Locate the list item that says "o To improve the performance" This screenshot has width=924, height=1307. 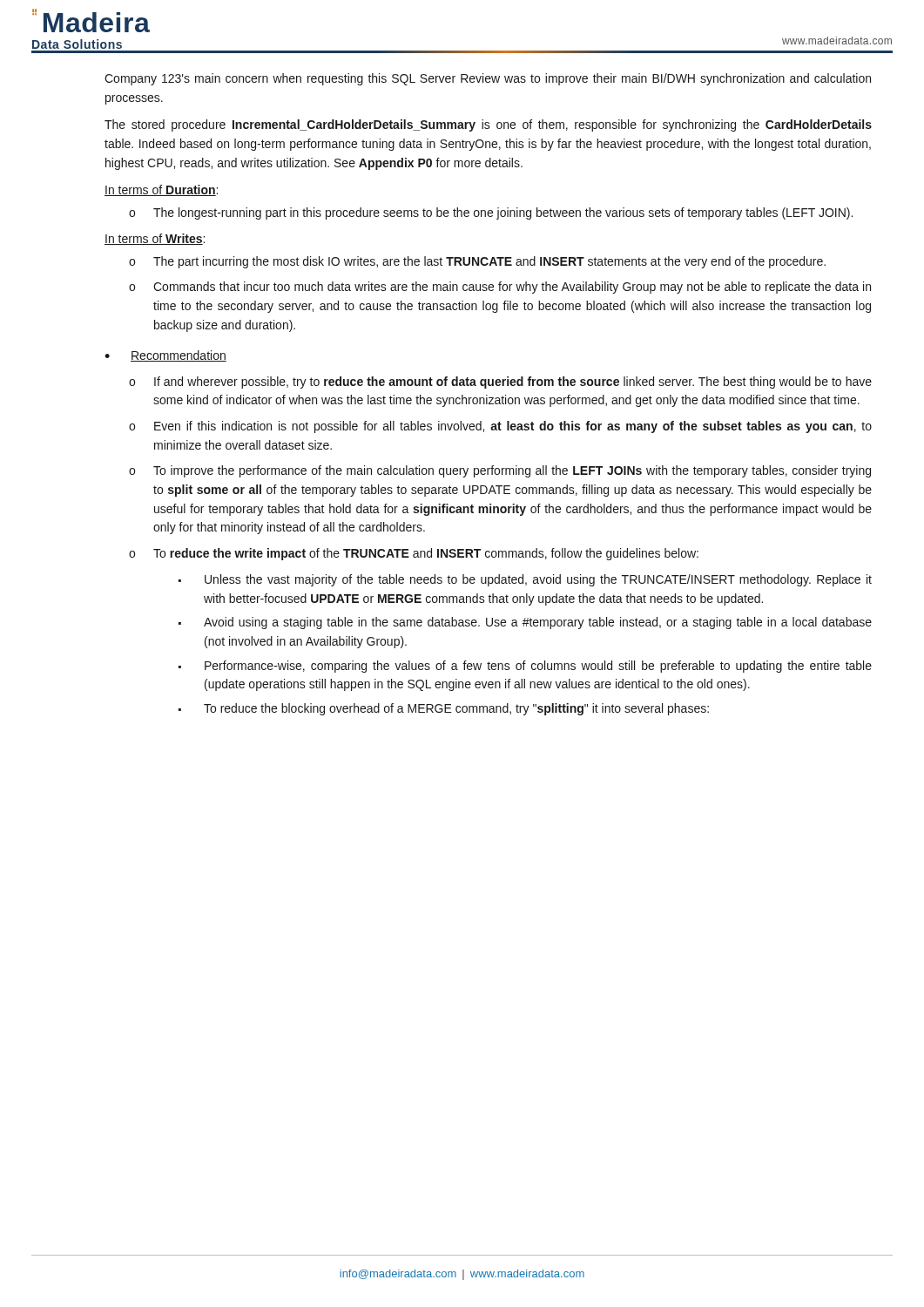(x=500, y=500)
